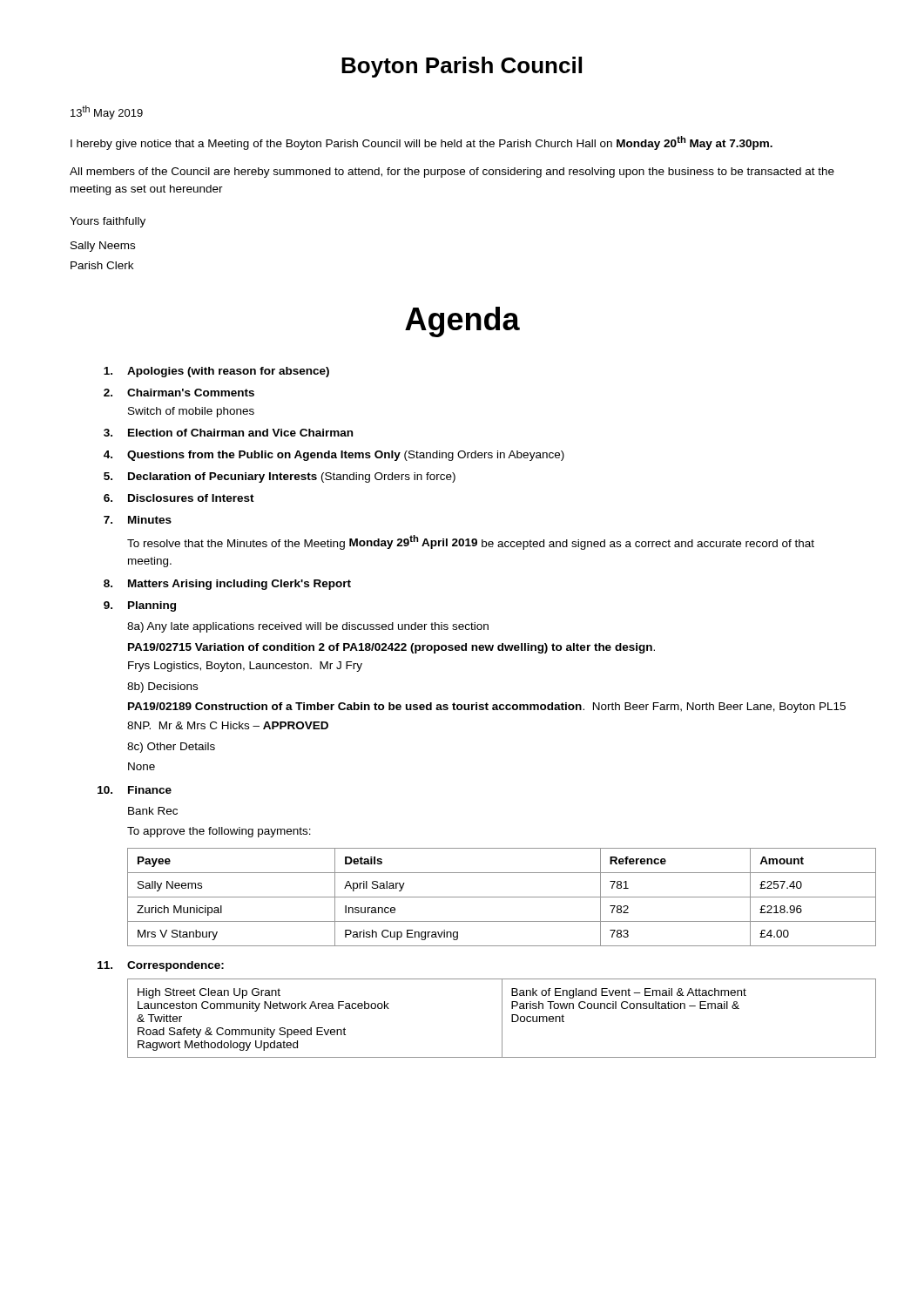The width and height of the screenshot is (924, 1307).
Task: Locate the list item that reads "9. Planning"
Action: (x=140, y=606)
